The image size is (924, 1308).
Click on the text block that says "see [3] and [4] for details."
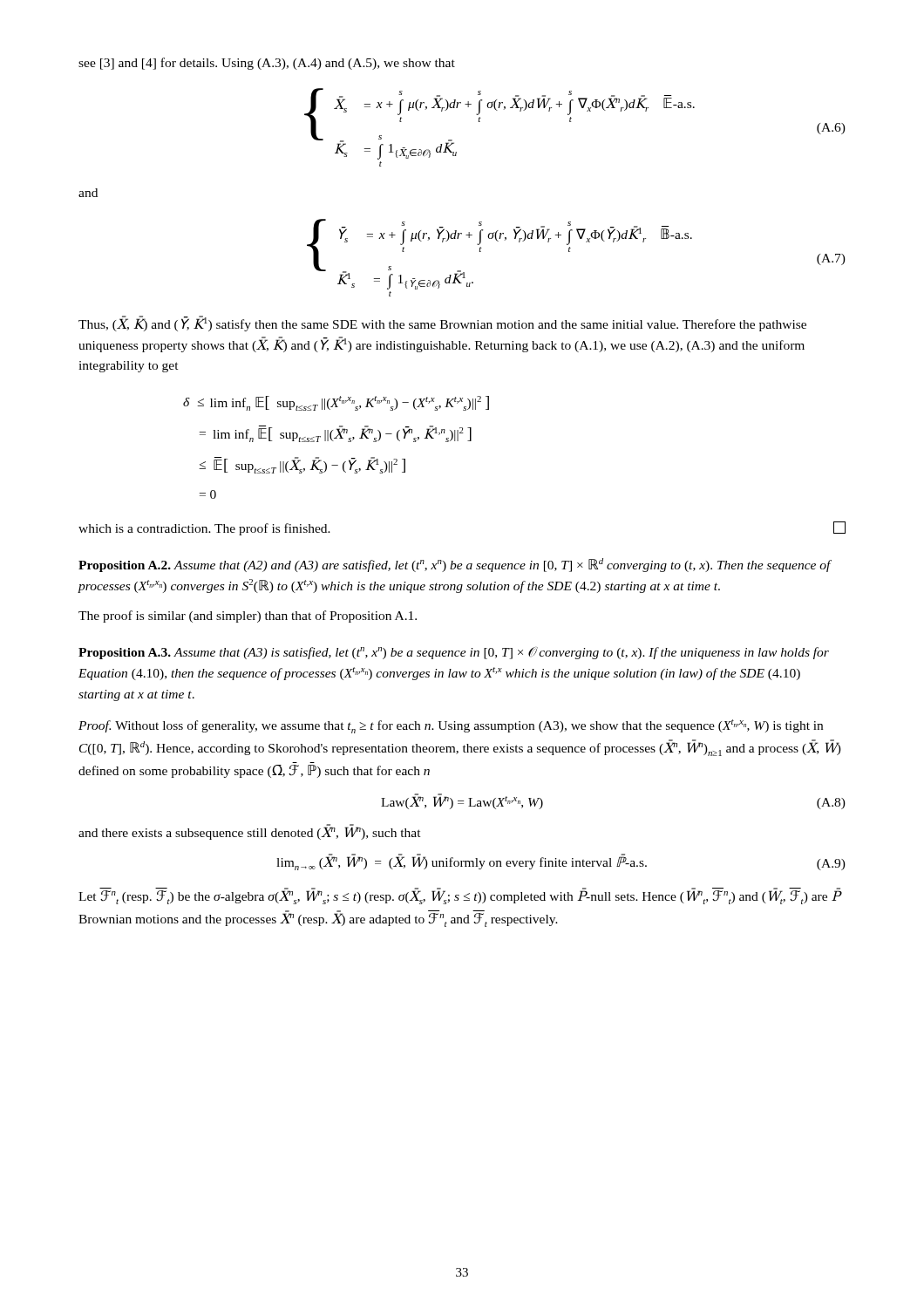(x=267, y=62)
